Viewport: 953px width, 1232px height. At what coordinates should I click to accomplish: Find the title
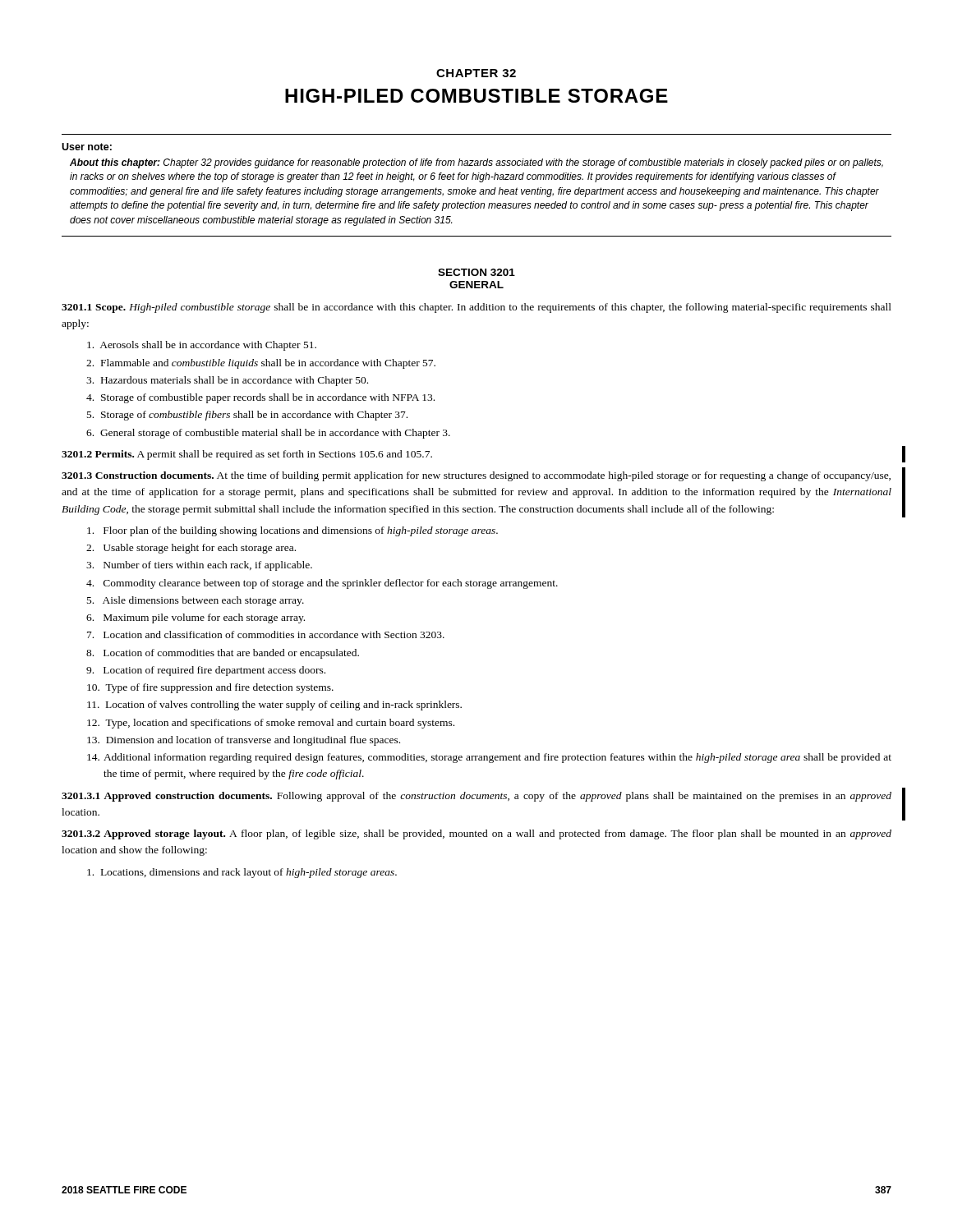(x=476, y=87)
